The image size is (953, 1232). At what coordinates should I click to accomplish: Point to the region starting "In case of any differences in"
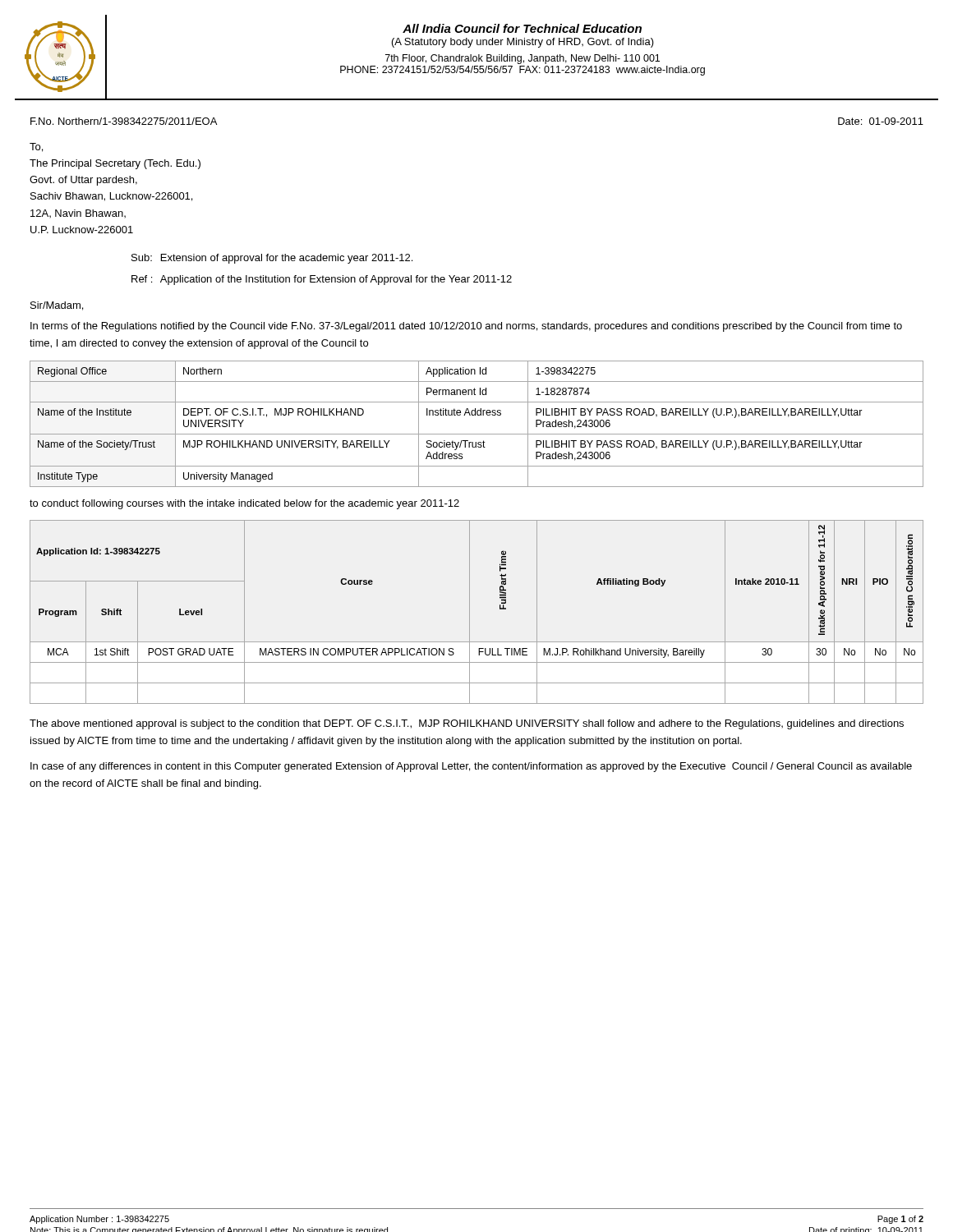point(471,774)
